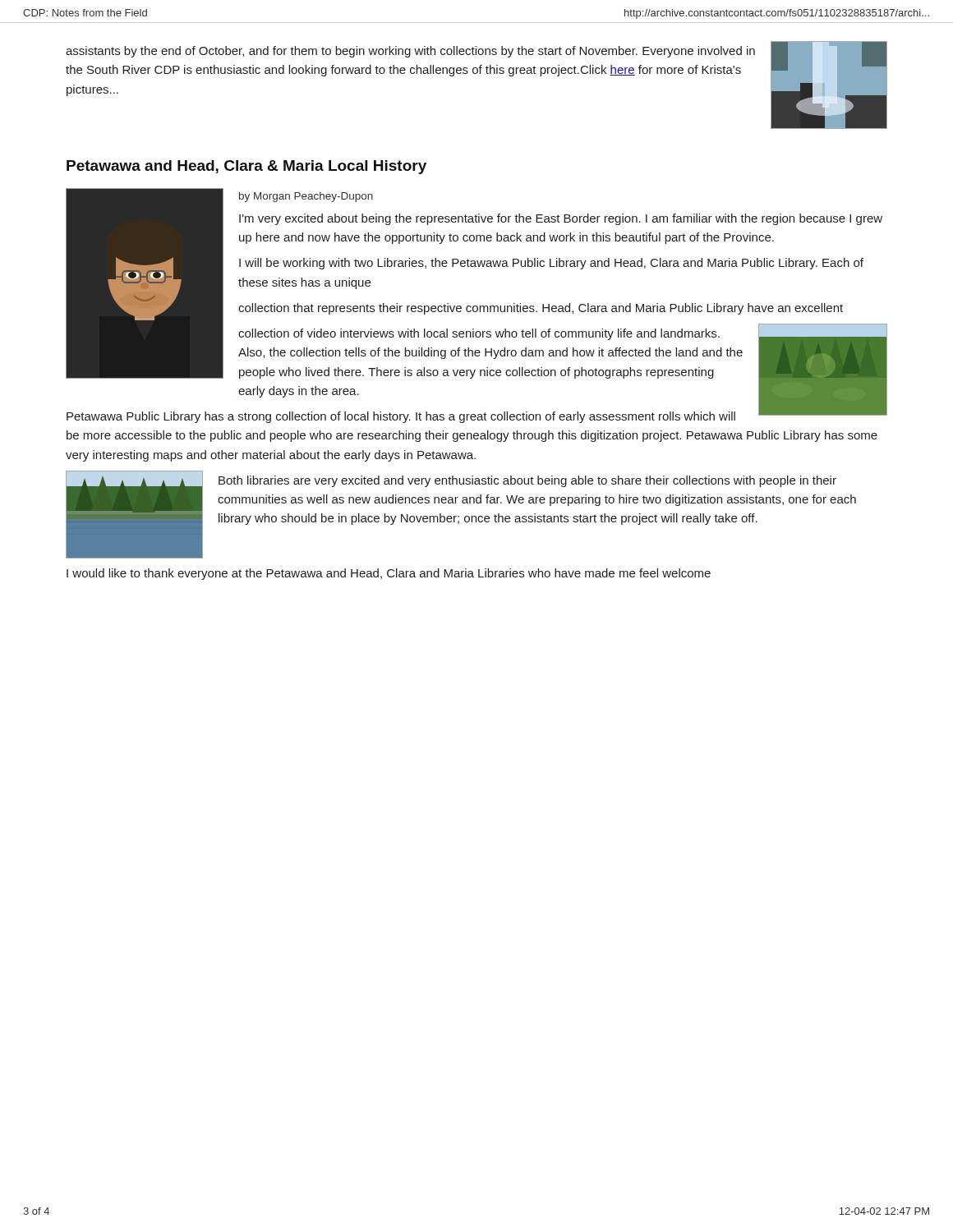Navigate to the text starting "assistants by the end of October, and for"
This screenshot has width=953, height=1232.
coord(476,85)
